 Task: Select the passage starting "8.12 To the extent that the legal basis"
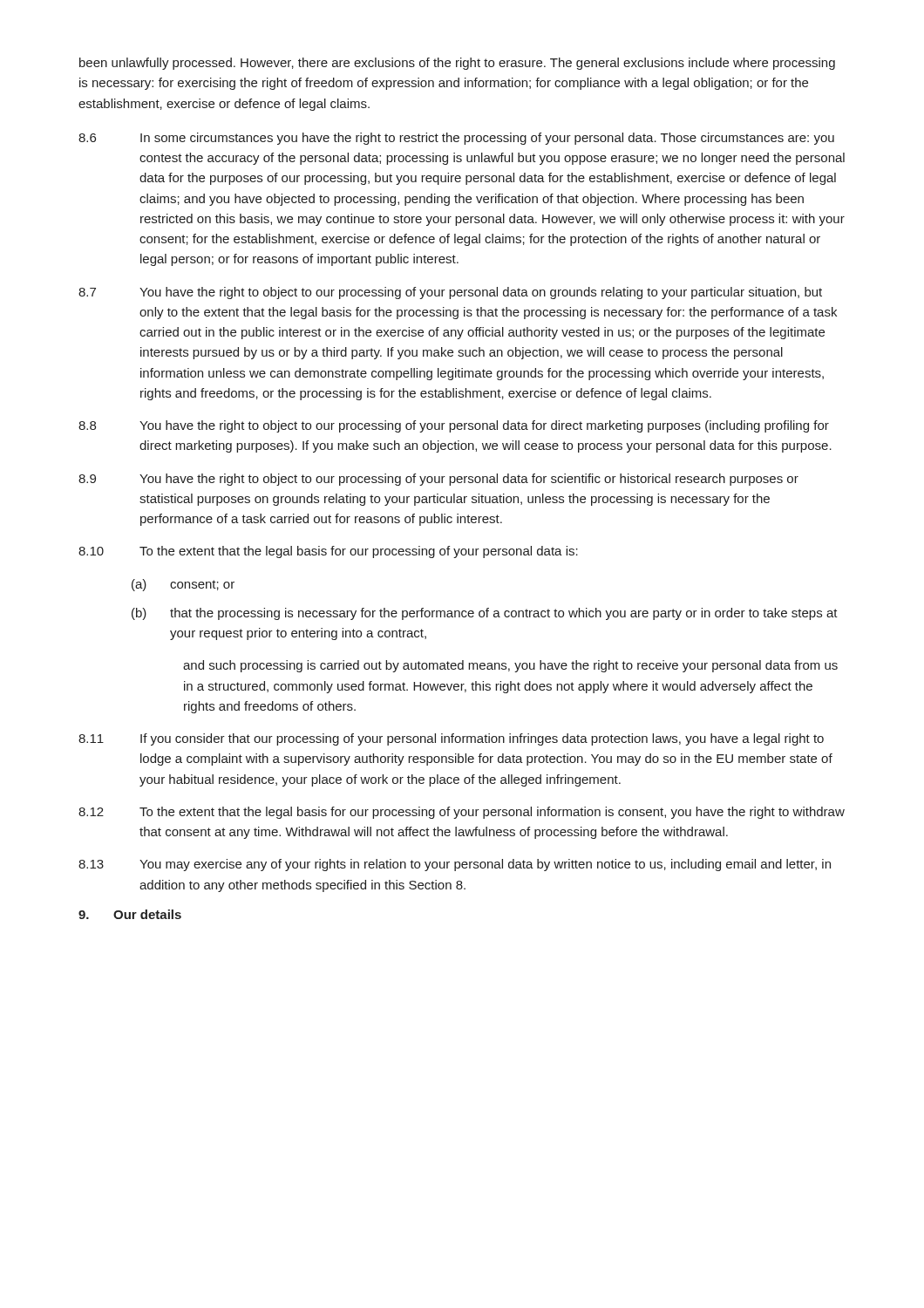(462, 821)
